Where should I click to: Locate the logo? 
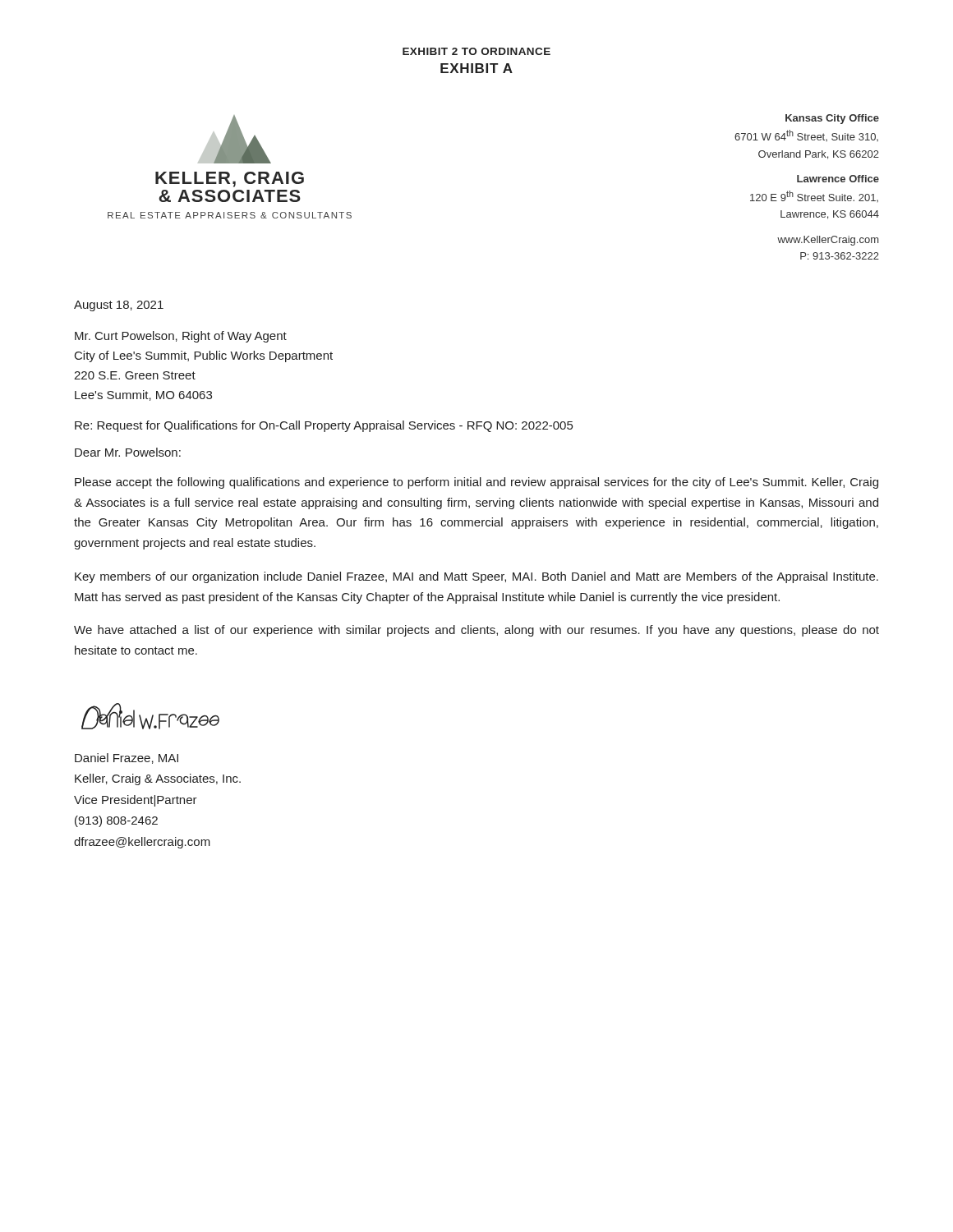230,161
